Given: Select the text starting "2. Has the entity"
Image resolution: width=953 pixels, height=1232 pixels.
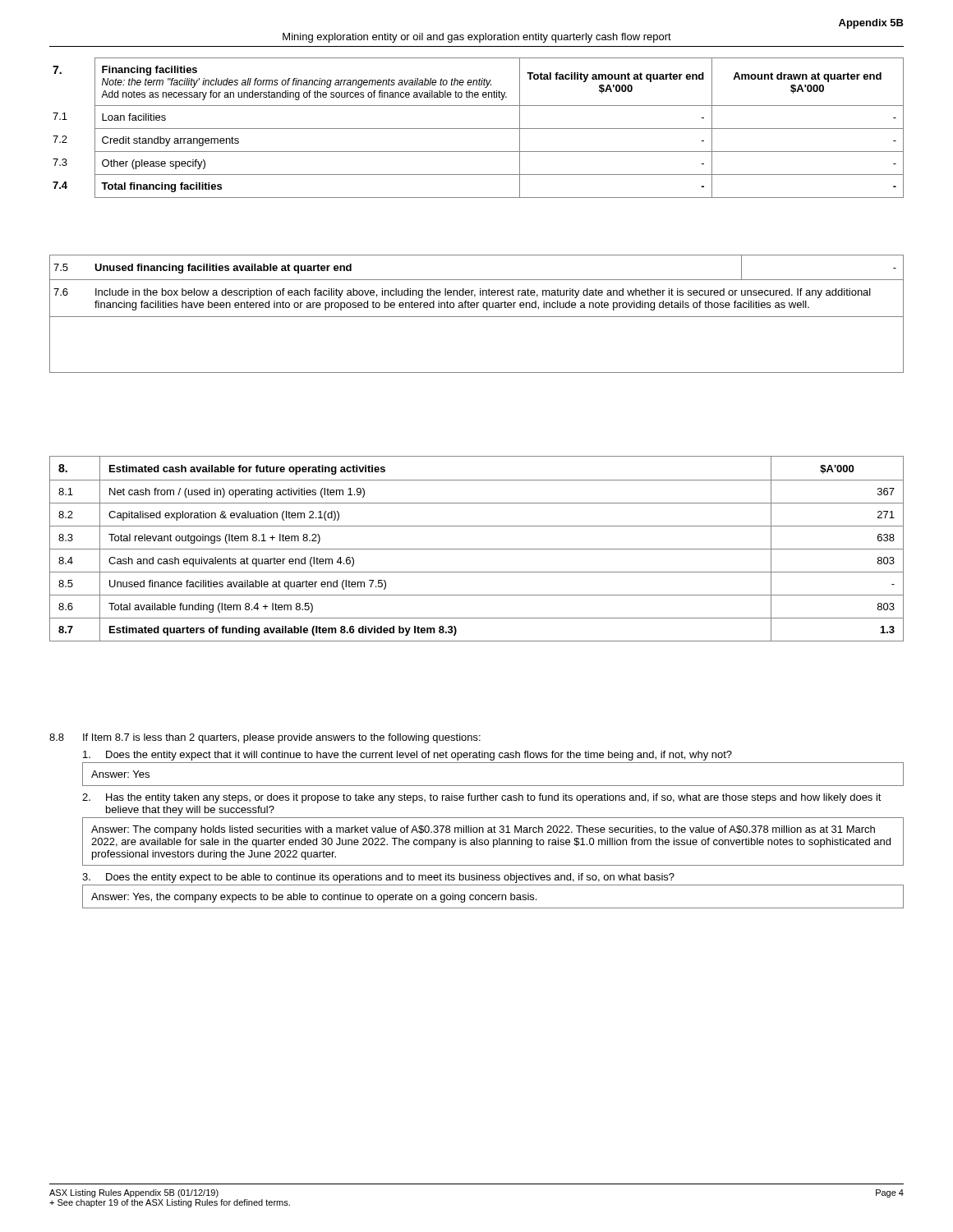Looking at the screenshot, I should [x=493, y=803].
